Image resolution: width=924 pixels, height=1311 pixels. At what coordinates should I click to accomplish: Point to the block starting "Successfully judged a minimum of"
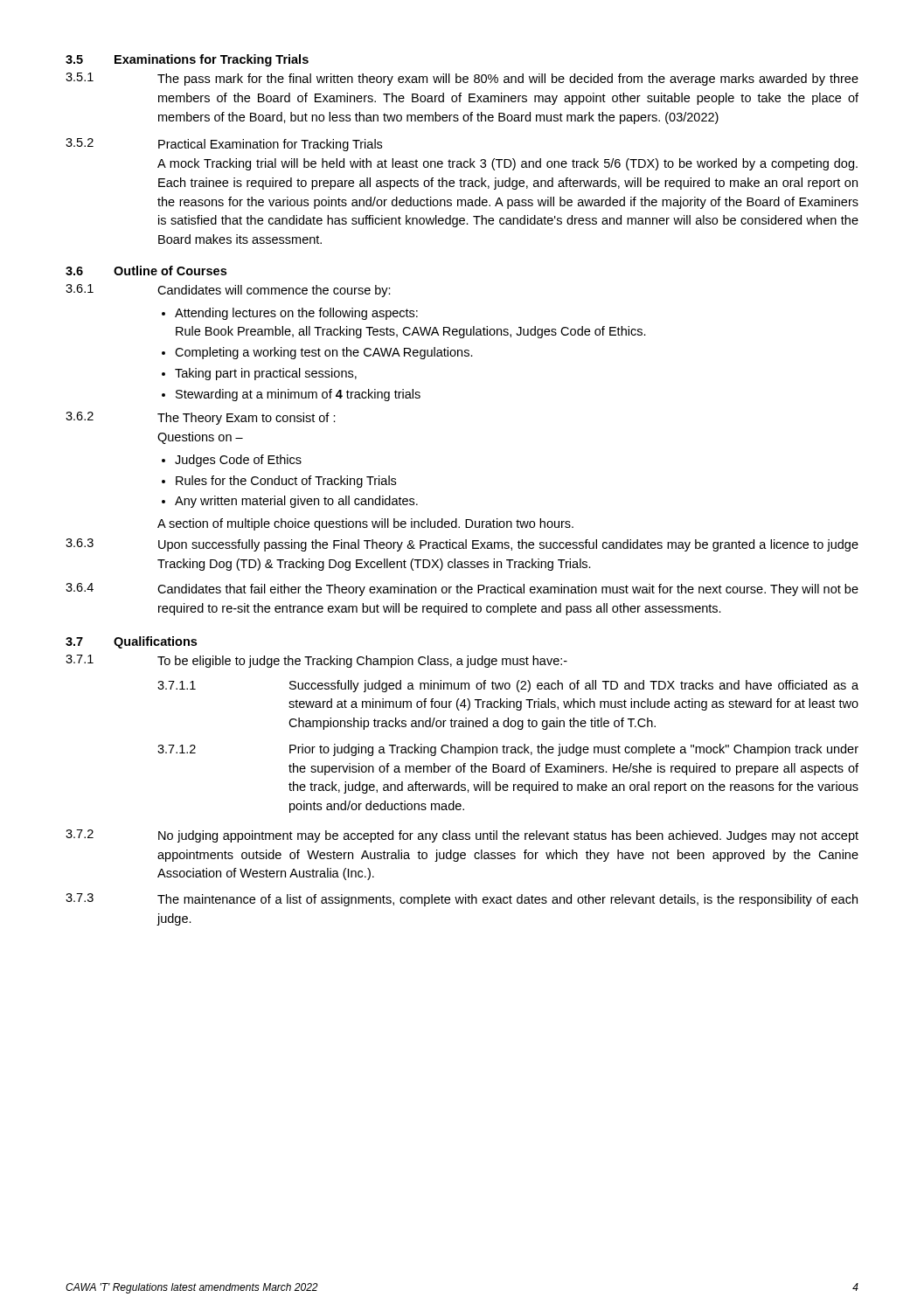[x=573, y=704]
